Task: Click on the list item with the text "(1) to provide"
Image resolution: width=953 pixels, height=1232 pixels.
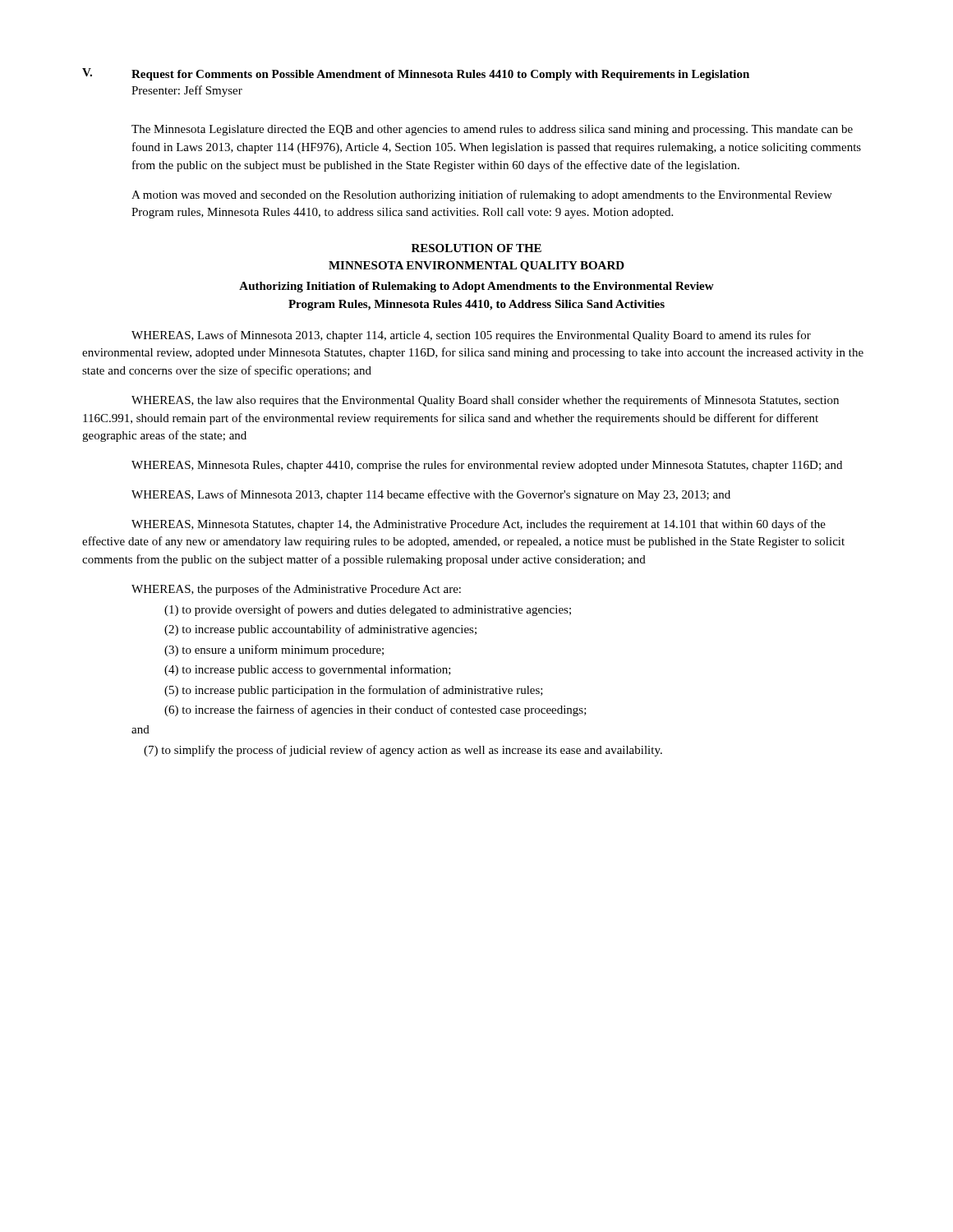Action: tap(368, 609)
